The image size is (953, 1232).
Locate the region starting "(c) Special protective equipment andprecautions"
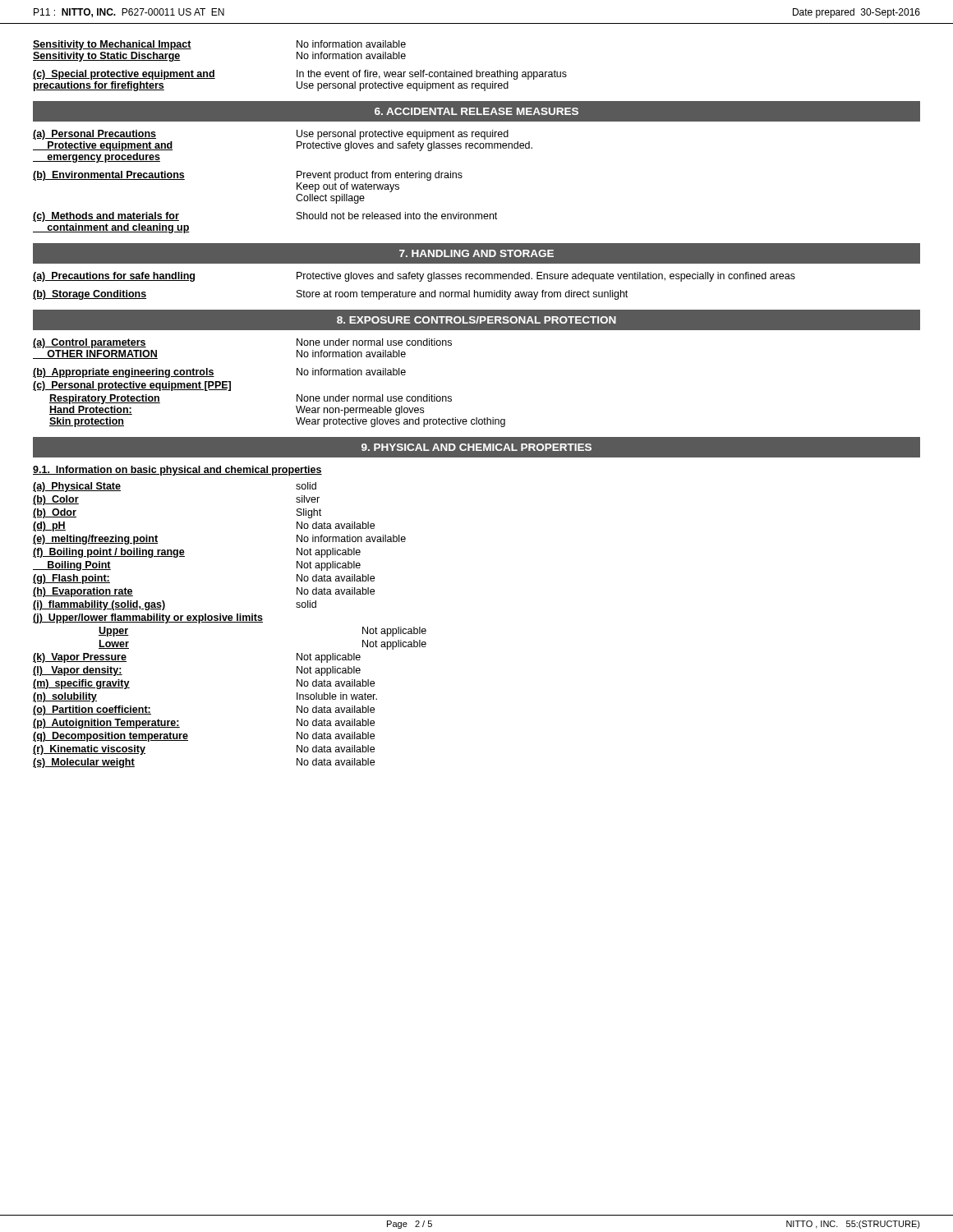point(476,80)
